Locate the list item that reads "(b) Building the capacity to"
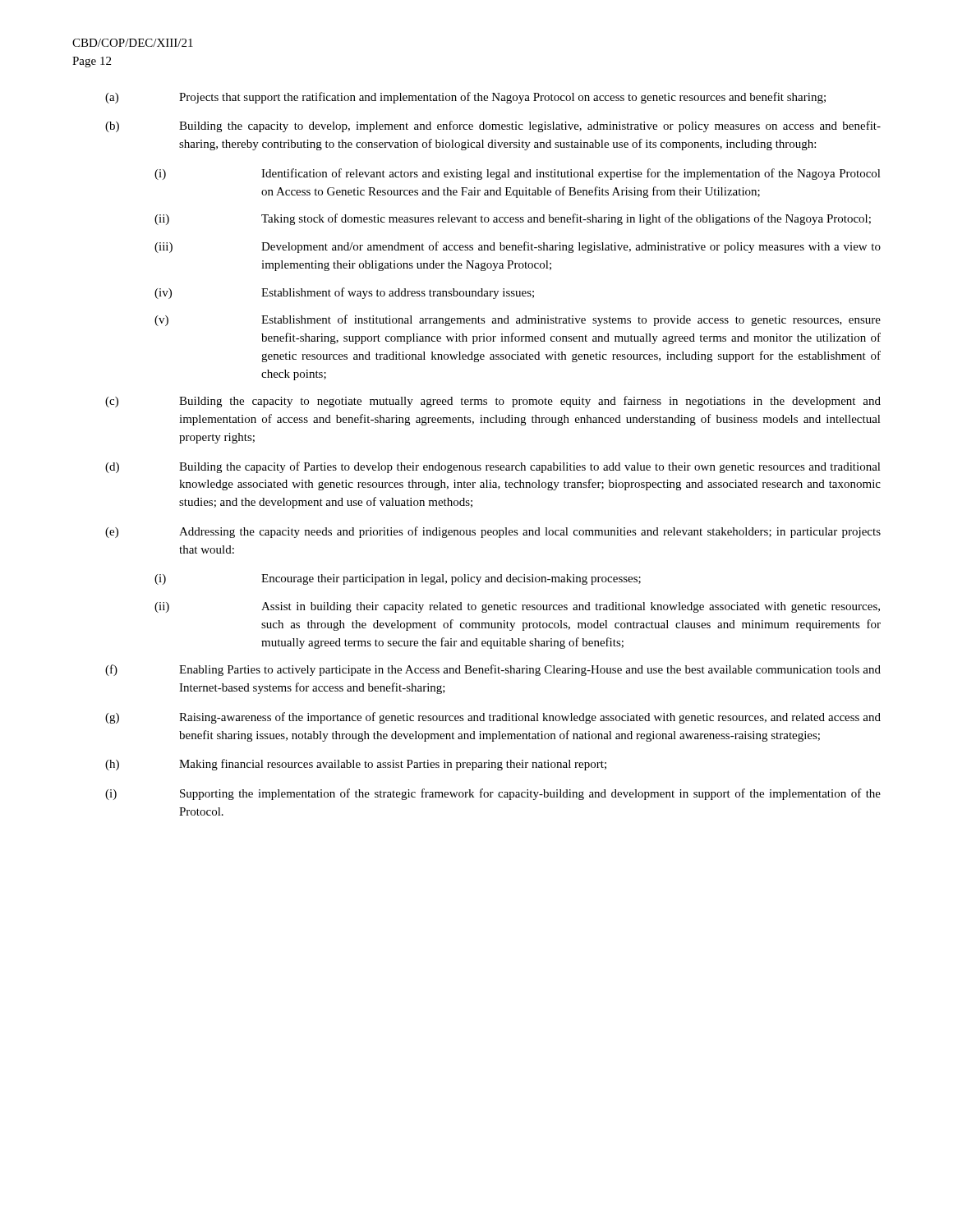Image resolution: width=953 pixels, height=1232 pixels. coord(476,136)
